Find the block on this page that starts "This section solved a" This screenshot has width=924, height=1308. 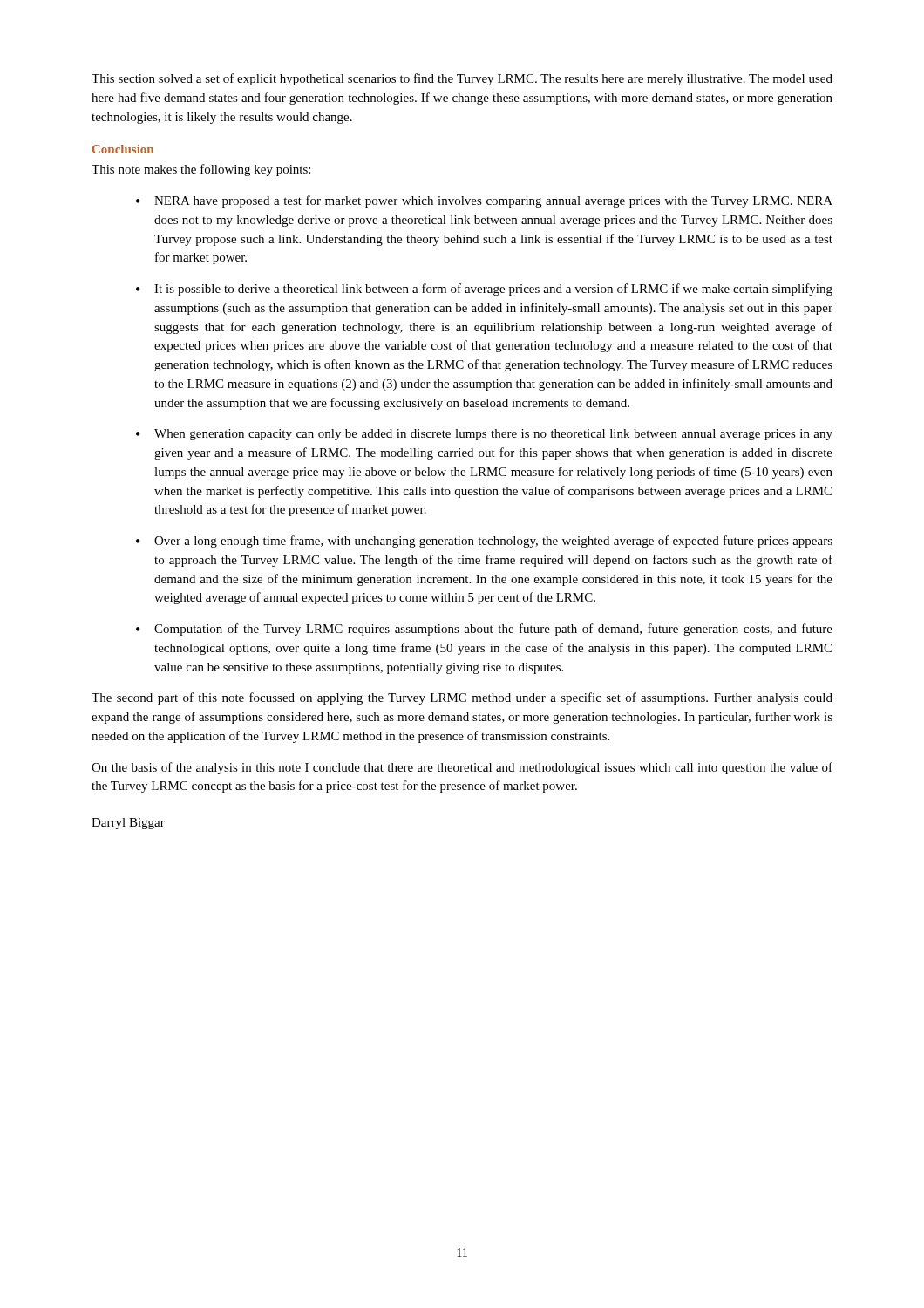(462, 97)
